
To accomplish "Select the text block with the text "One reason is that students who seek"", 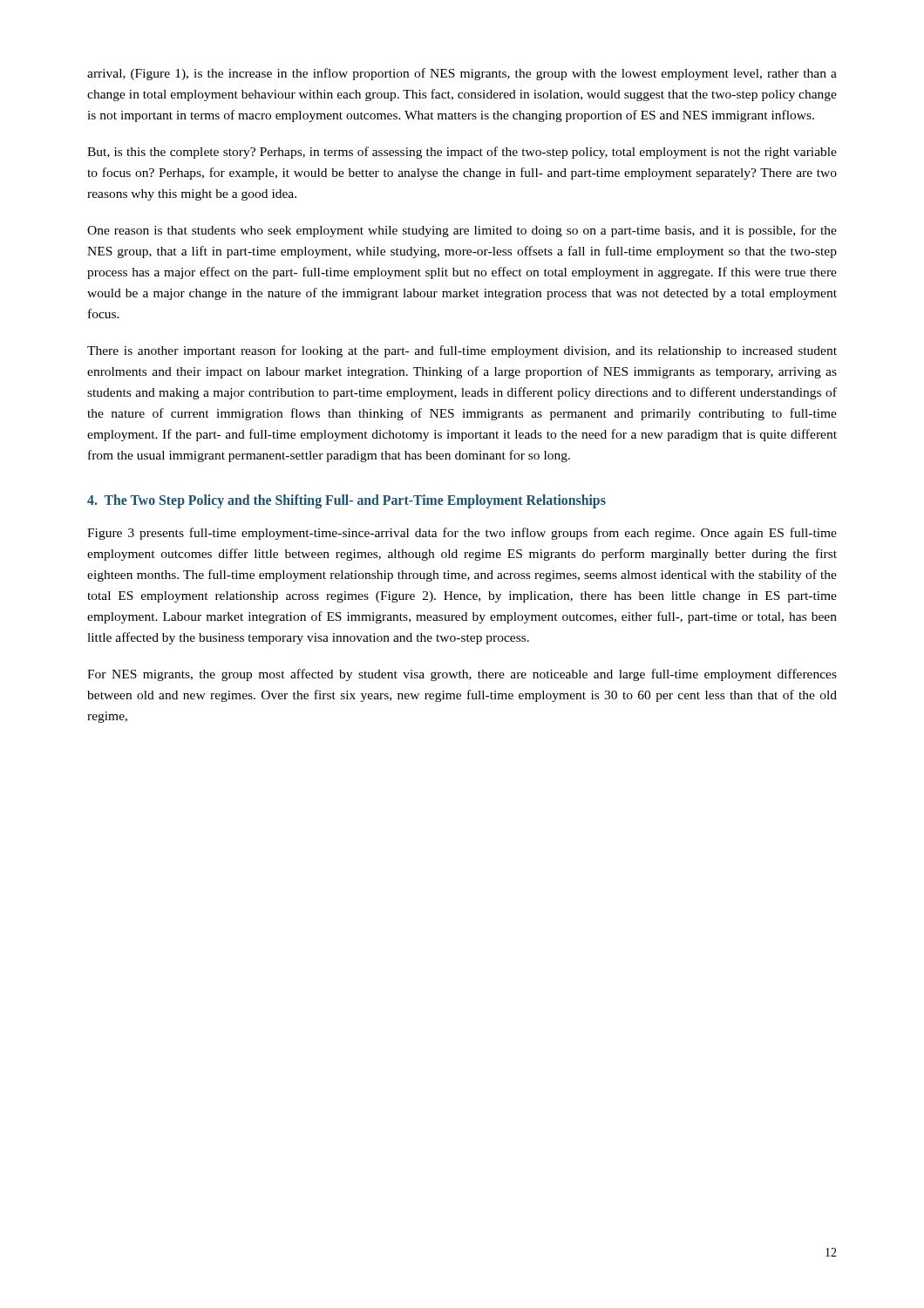I will click(x=462, y=272).
